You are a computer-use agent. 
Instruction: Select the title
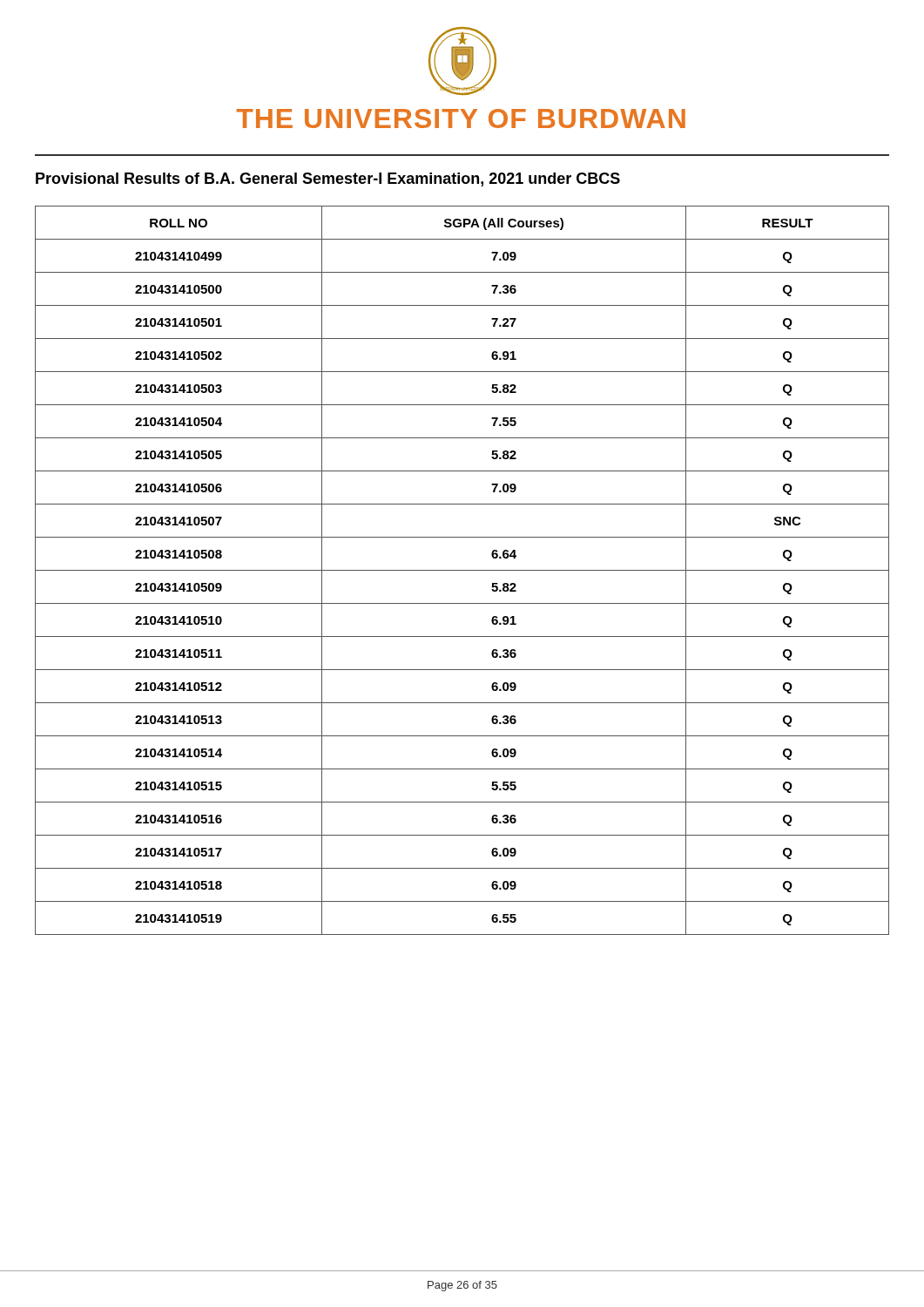[462, 119]
